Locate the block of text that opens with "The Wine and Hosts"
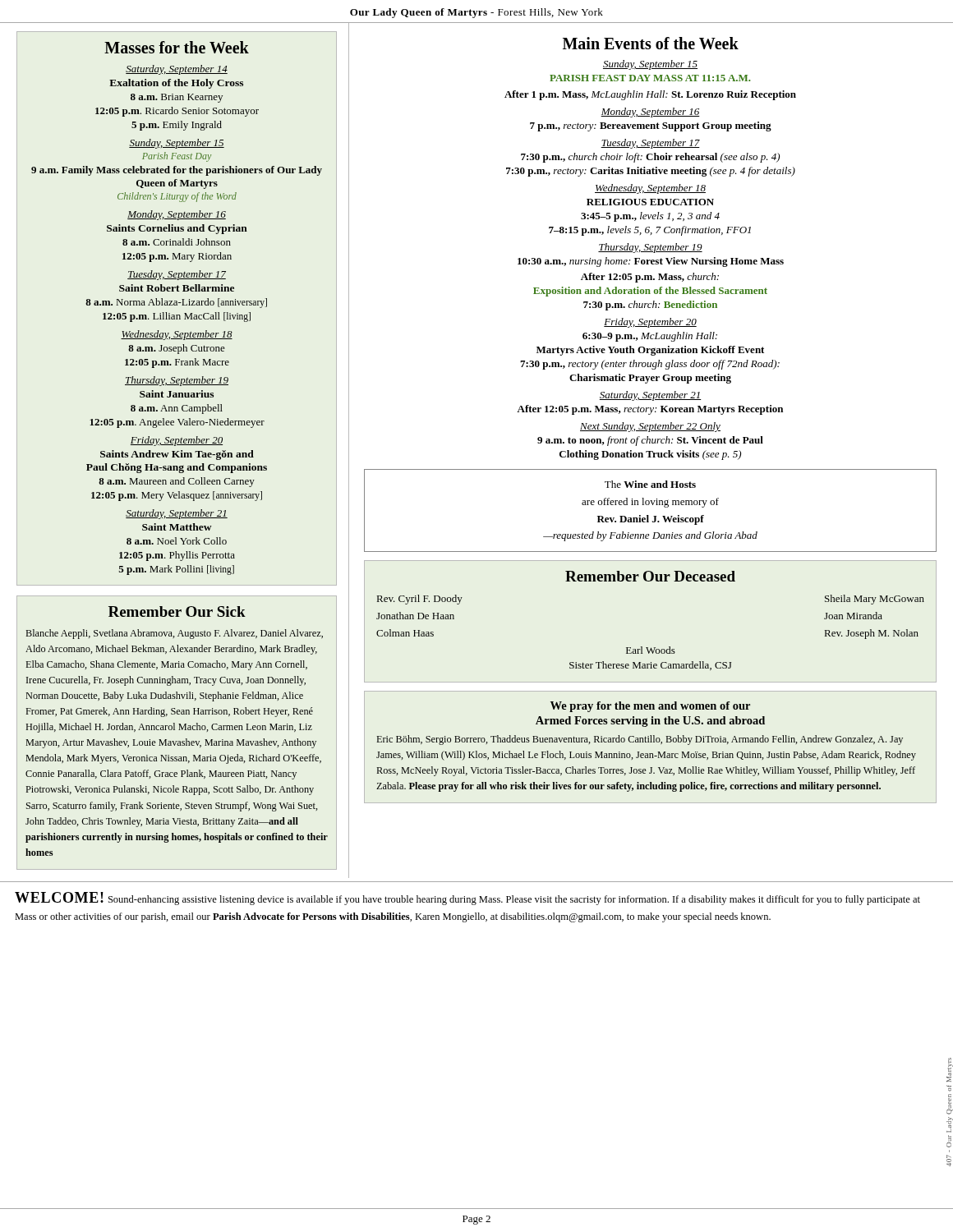The image size is (953, 1232). pos(650,510)
